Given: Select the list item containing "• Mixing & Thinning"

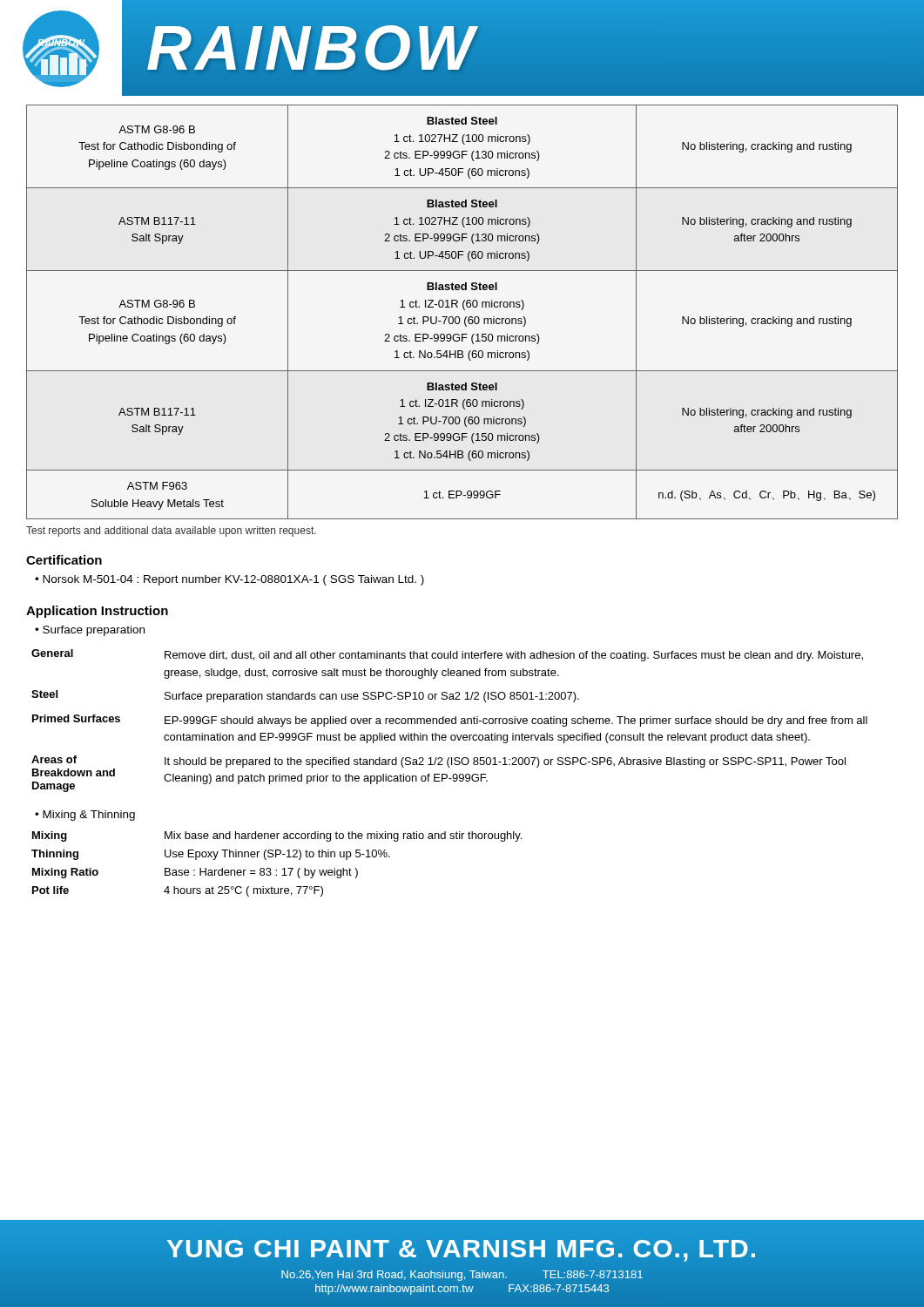Looking at the screenshot, I should [x=85, y=814].
